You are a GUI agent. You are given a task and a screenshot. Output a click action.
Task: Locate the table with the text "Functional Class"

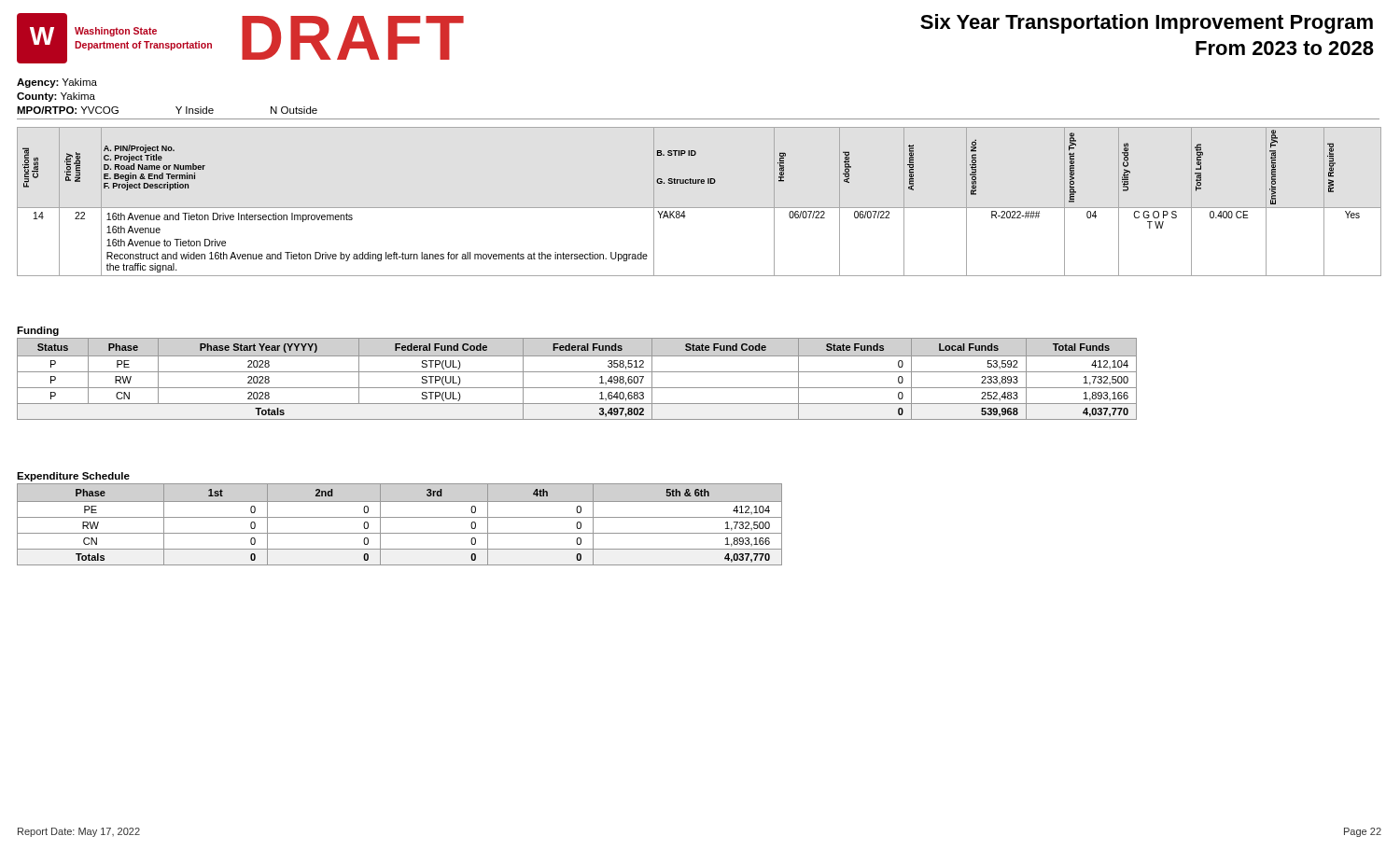[x=699, y=201]
